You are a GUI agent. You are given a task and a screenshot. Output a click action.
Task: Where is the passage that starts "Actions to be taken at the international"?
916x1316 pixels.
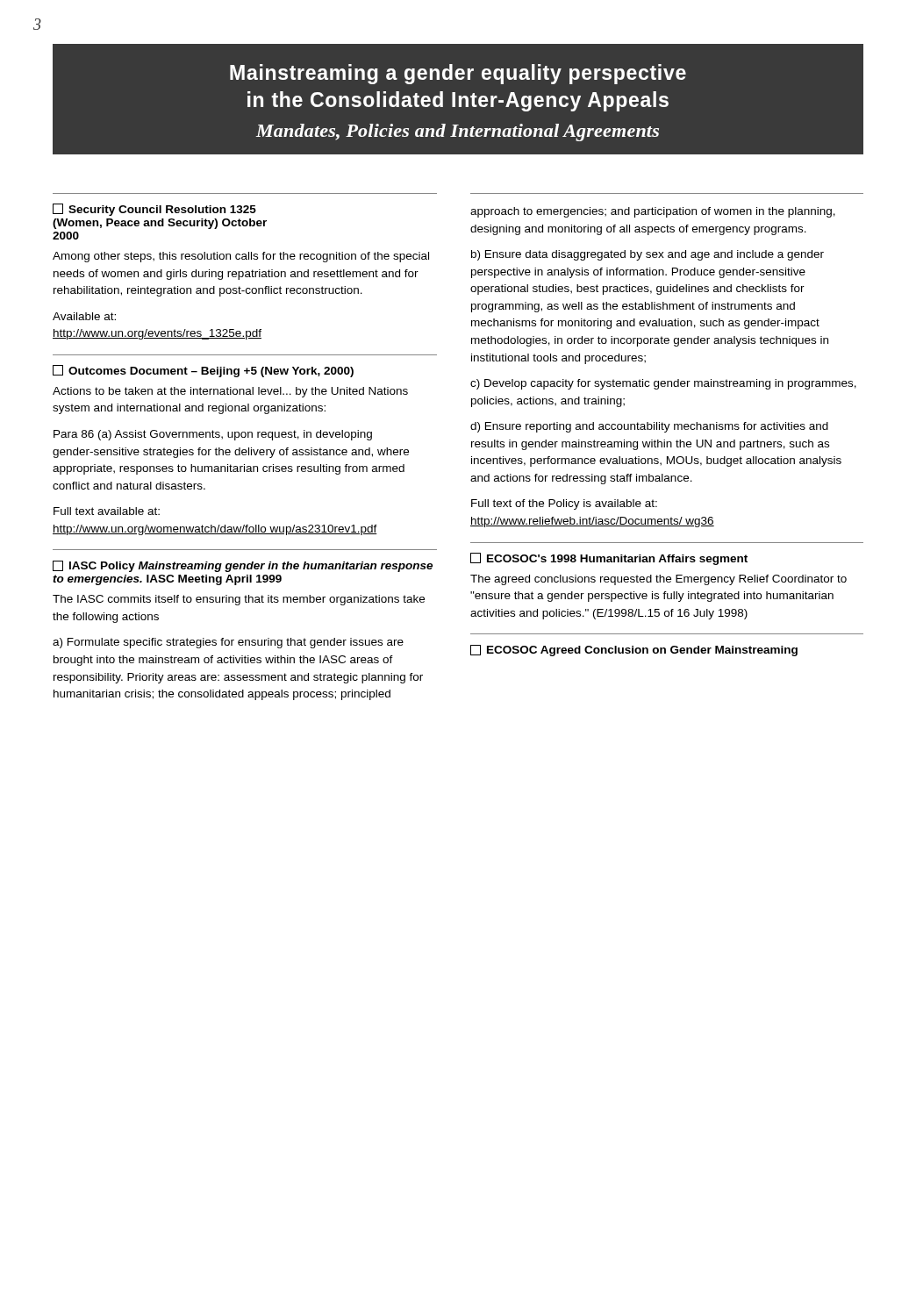(x=230, y=399)
